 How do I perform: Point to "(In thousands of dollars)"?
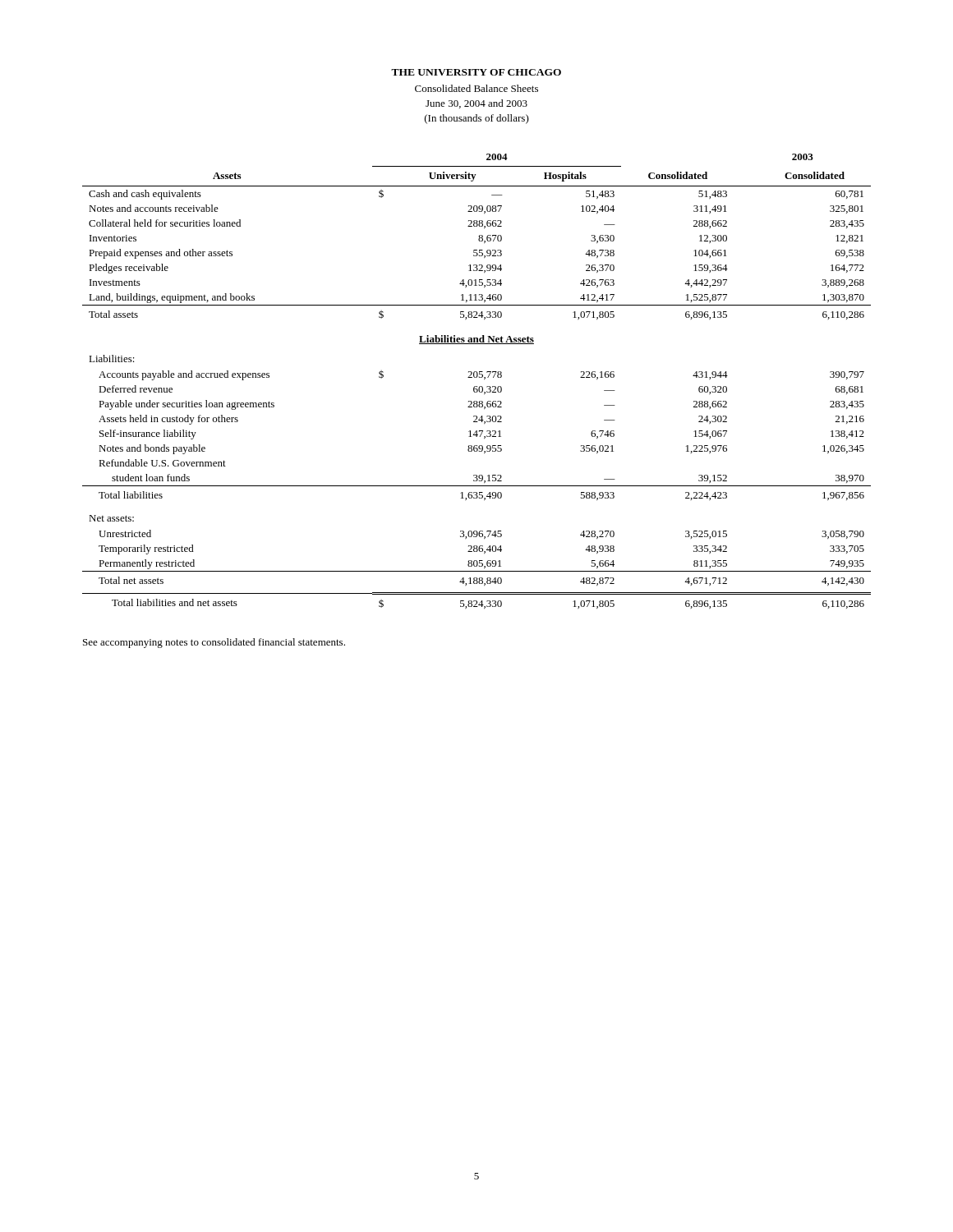point(476,118)
